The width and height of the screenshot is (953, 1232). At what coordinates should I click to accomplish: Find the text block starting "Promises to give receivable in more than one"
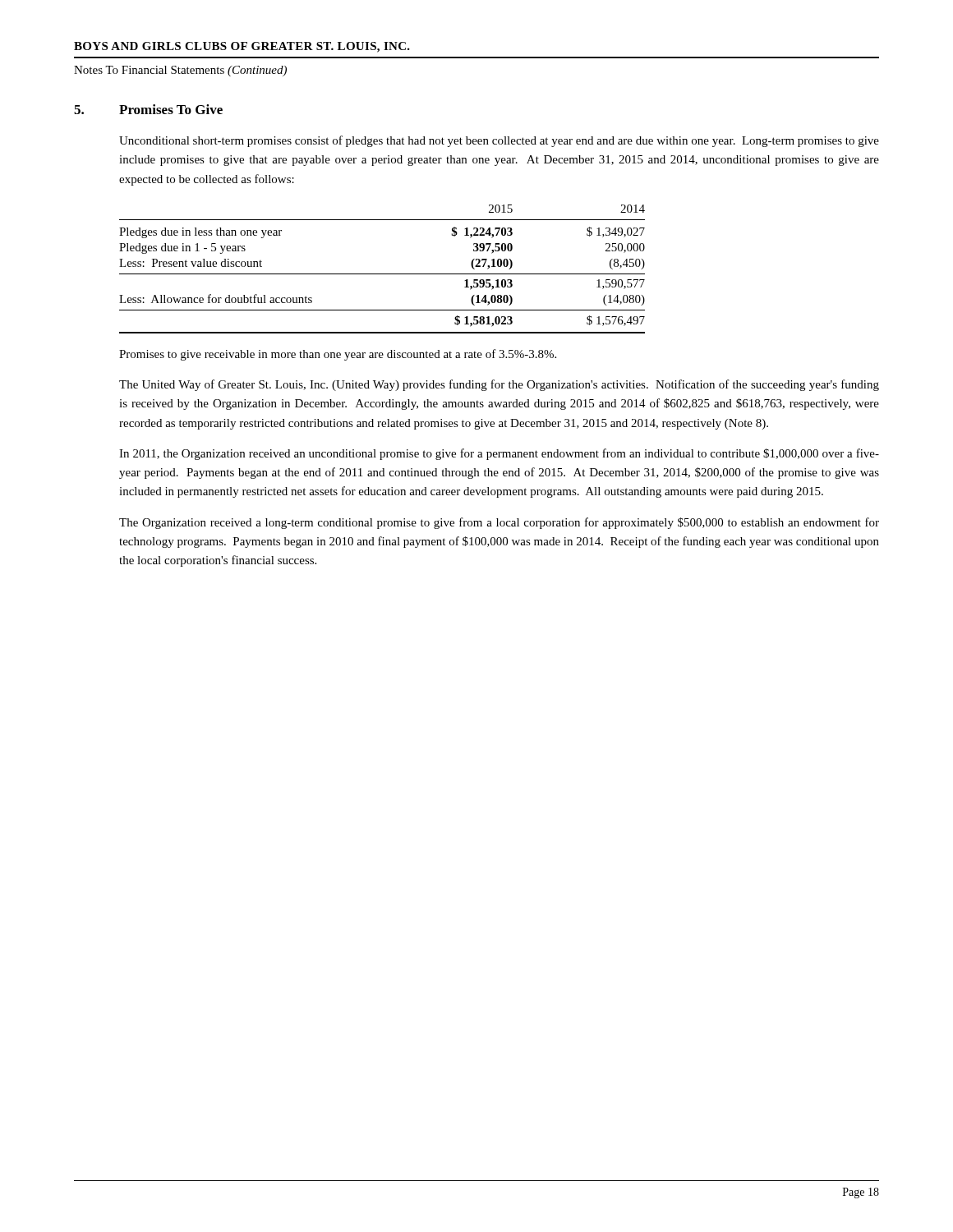[338, 354]
